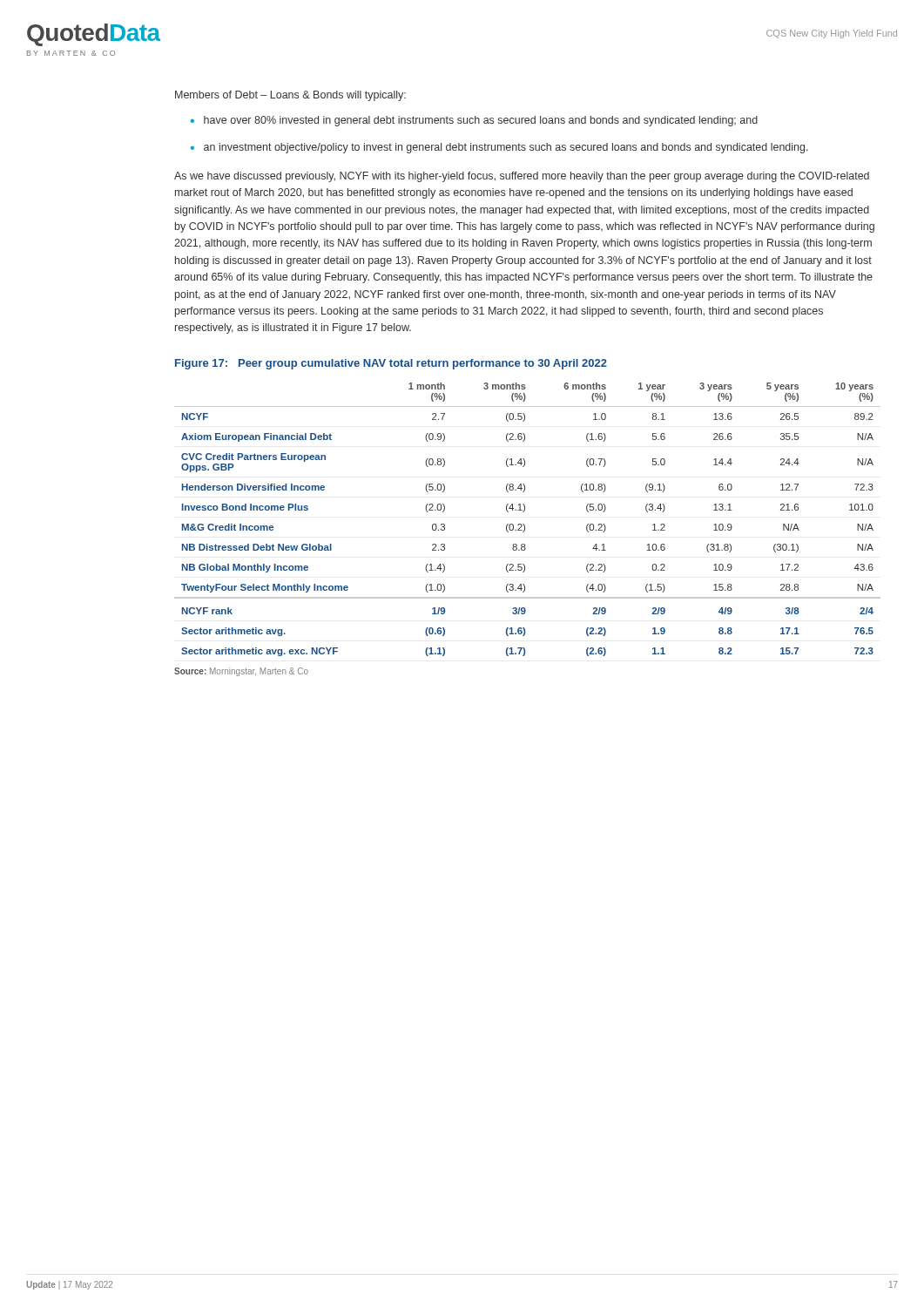The height and width of the screenshot is (1307, 924).
Task: Find the table
Action: (x=527, y=526)
